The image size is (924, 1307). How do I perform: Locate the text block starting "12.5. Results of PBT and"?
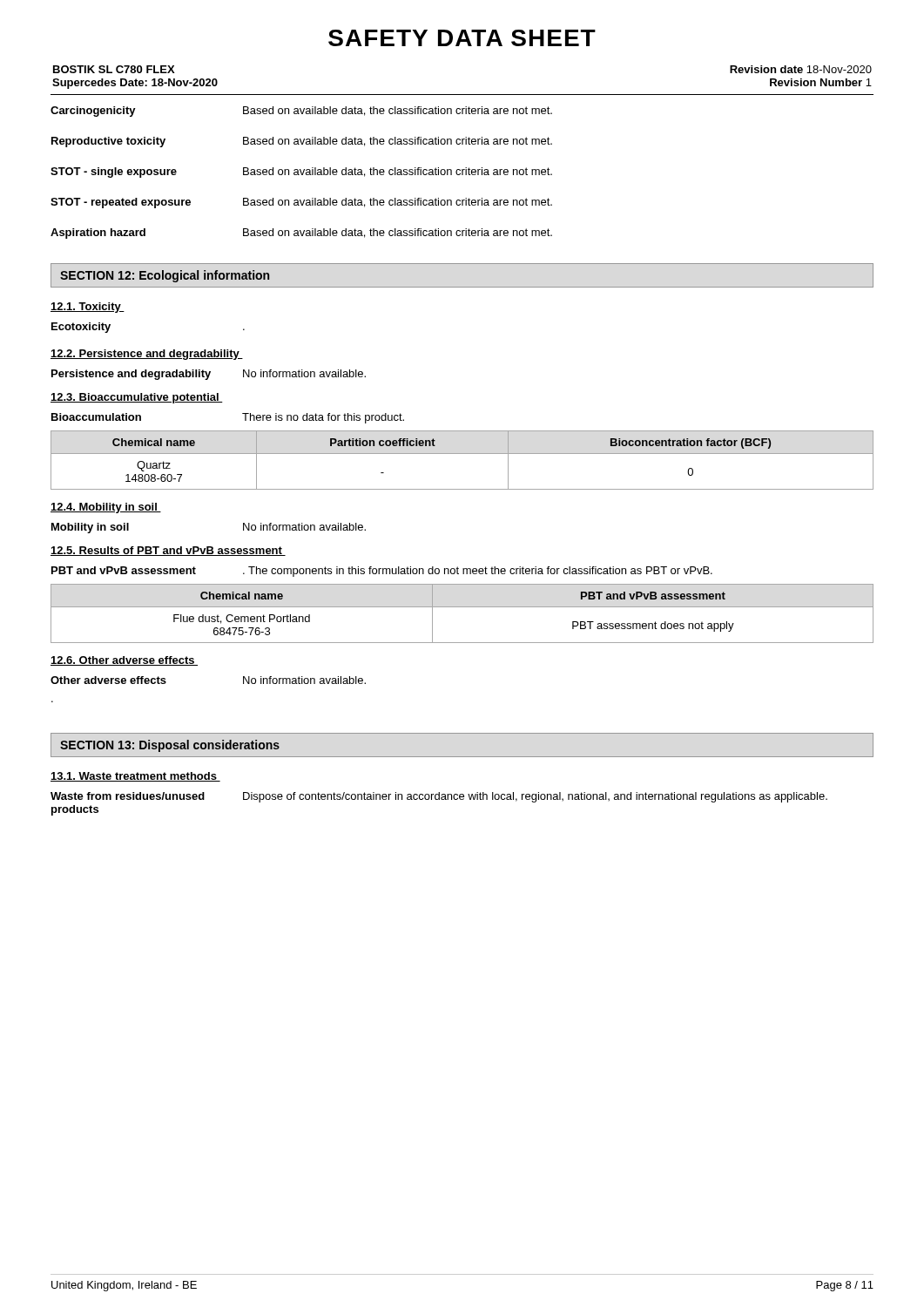click(x=168, y=550)
